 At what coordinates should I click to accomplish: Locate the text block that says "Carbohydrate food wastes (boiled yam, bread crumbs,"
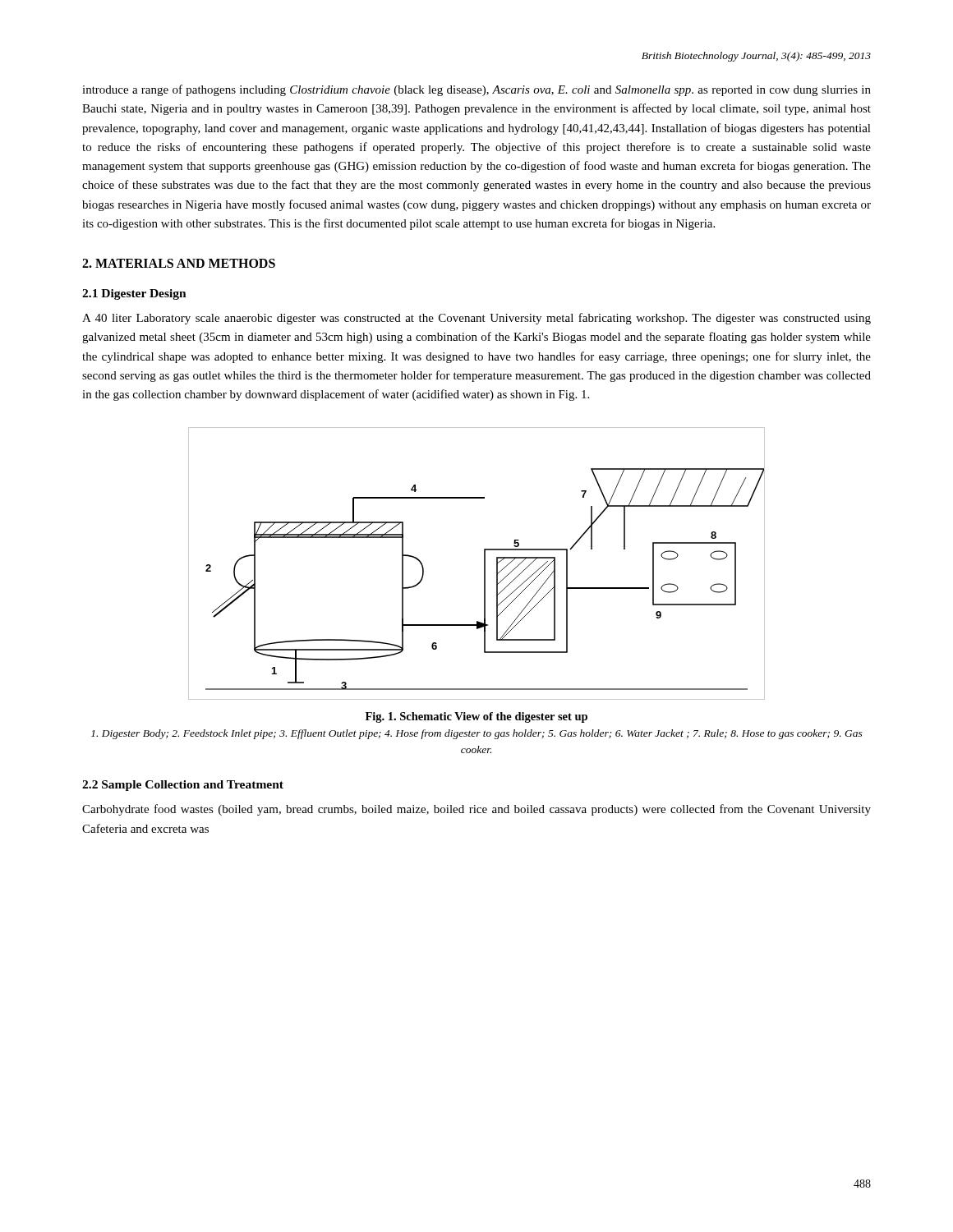coord(476,819)
